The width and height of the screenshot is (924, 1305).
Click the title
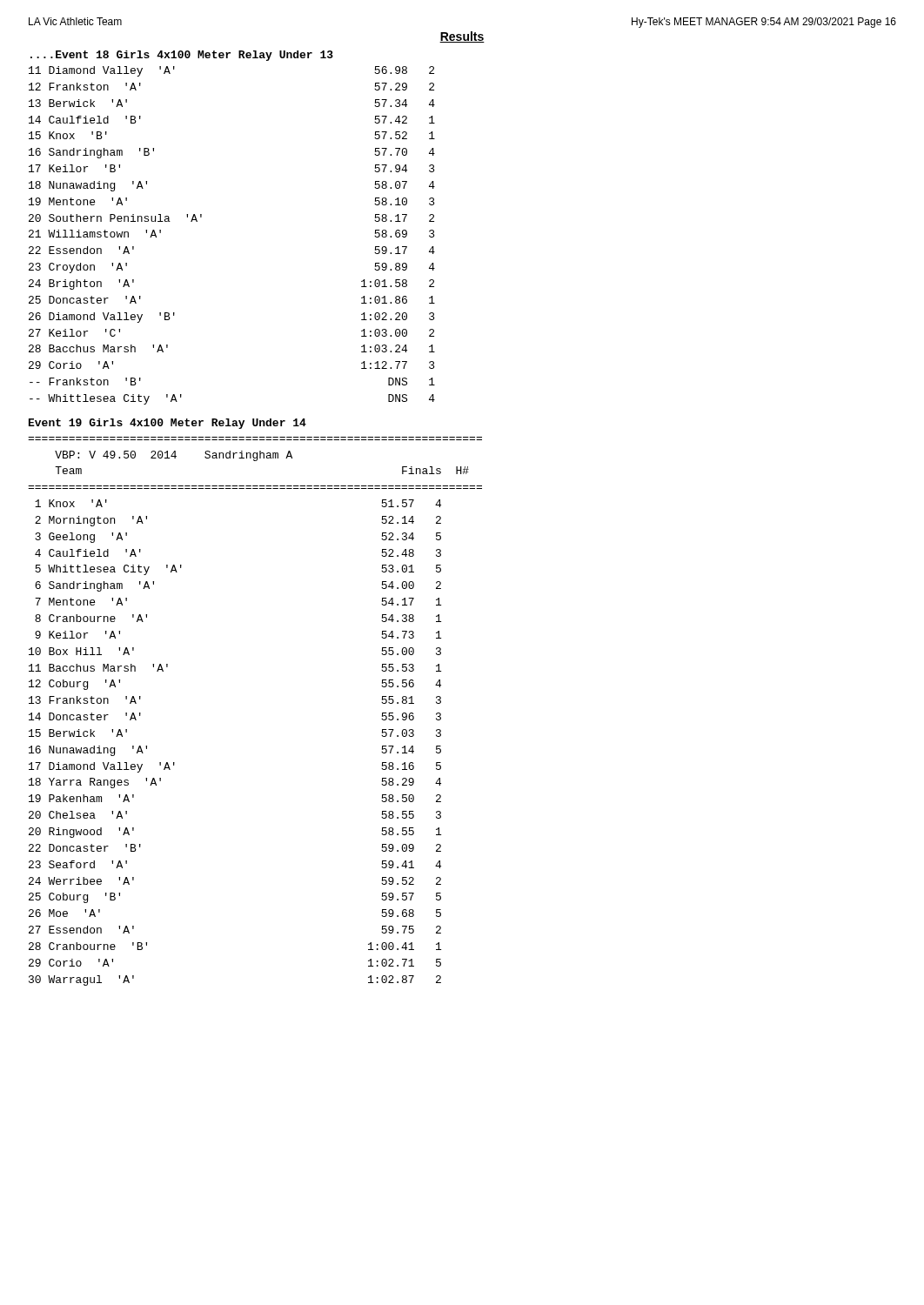click(462, 37)
